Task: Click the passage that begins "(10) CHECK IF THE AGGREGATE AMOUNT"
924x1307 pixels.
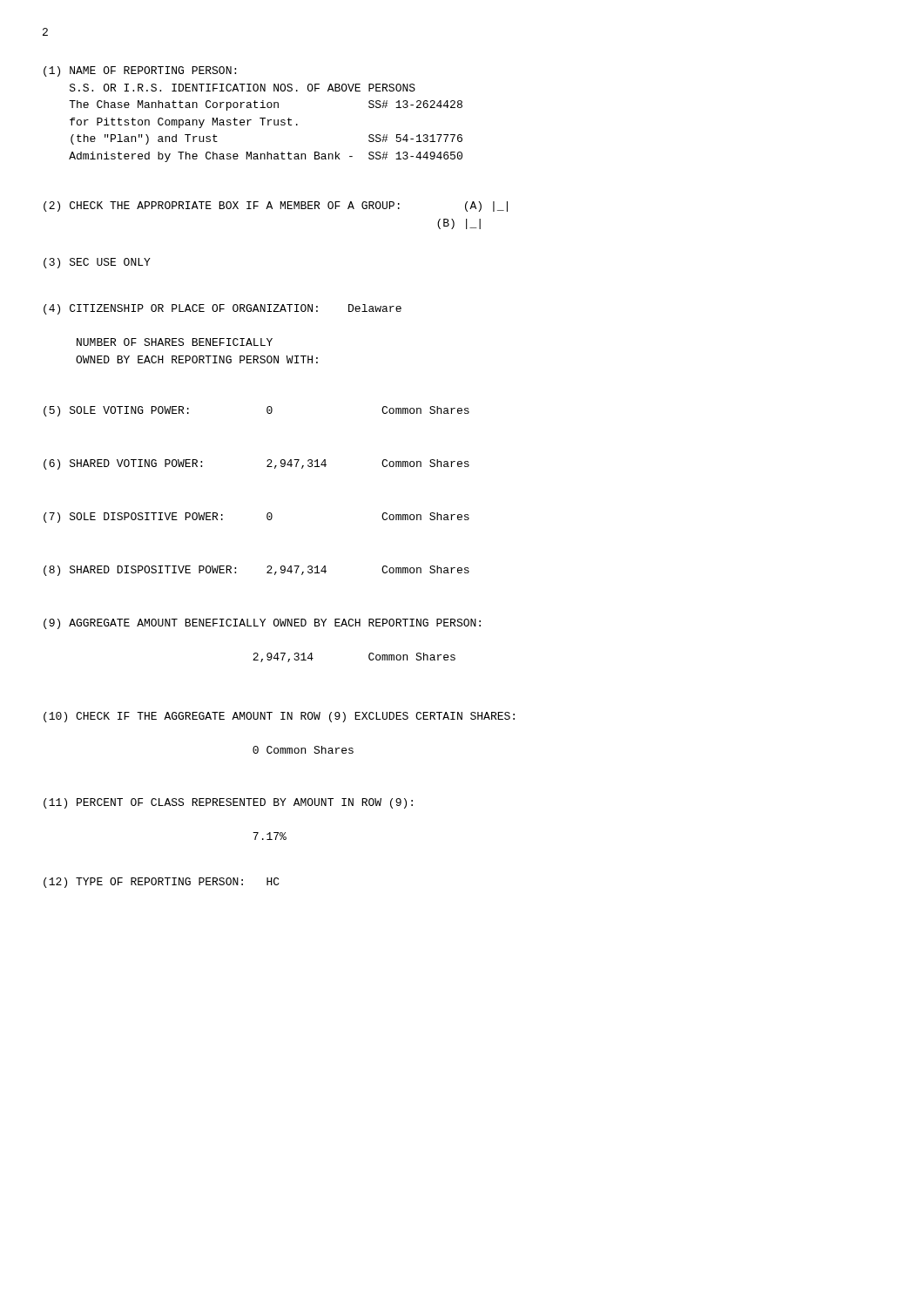Action: [x=279, y=717]
